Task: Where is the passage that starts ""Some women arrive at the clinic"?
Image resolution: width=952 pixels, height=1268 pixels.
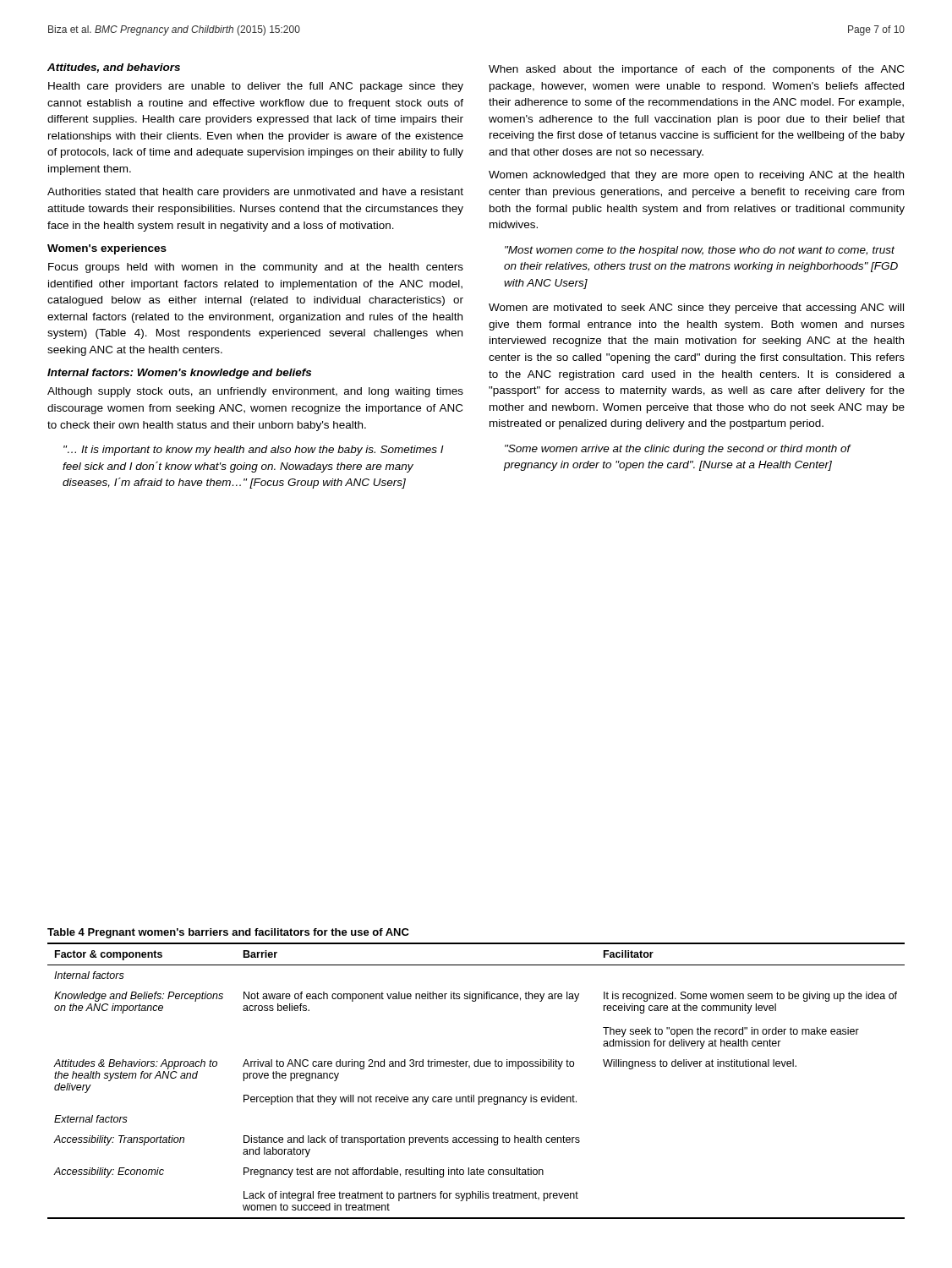Action: coord(677,457)
